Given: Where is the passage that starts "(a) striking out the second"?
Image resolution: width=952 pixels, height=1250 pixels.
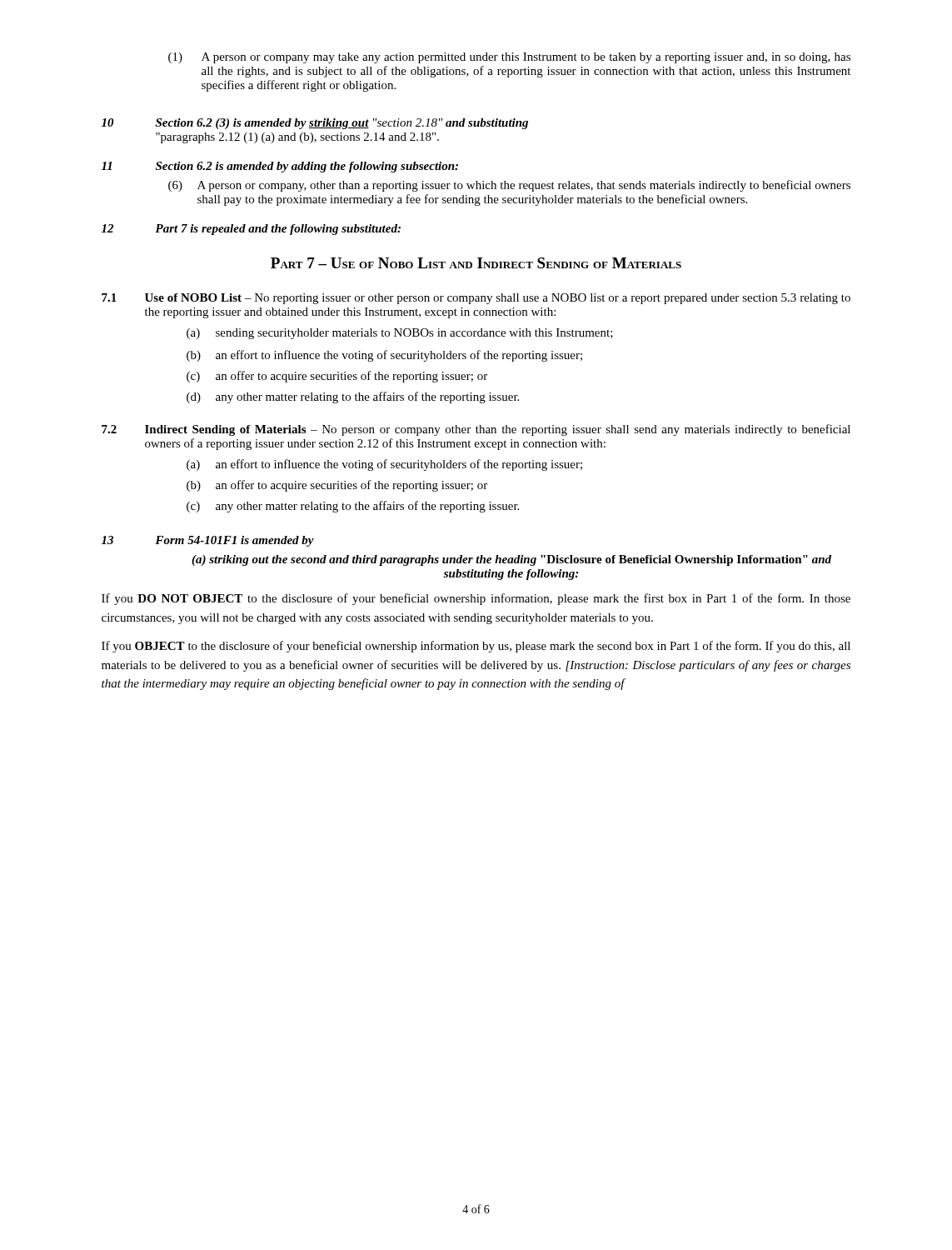Looking at the screenshot, I should (511, 566).
